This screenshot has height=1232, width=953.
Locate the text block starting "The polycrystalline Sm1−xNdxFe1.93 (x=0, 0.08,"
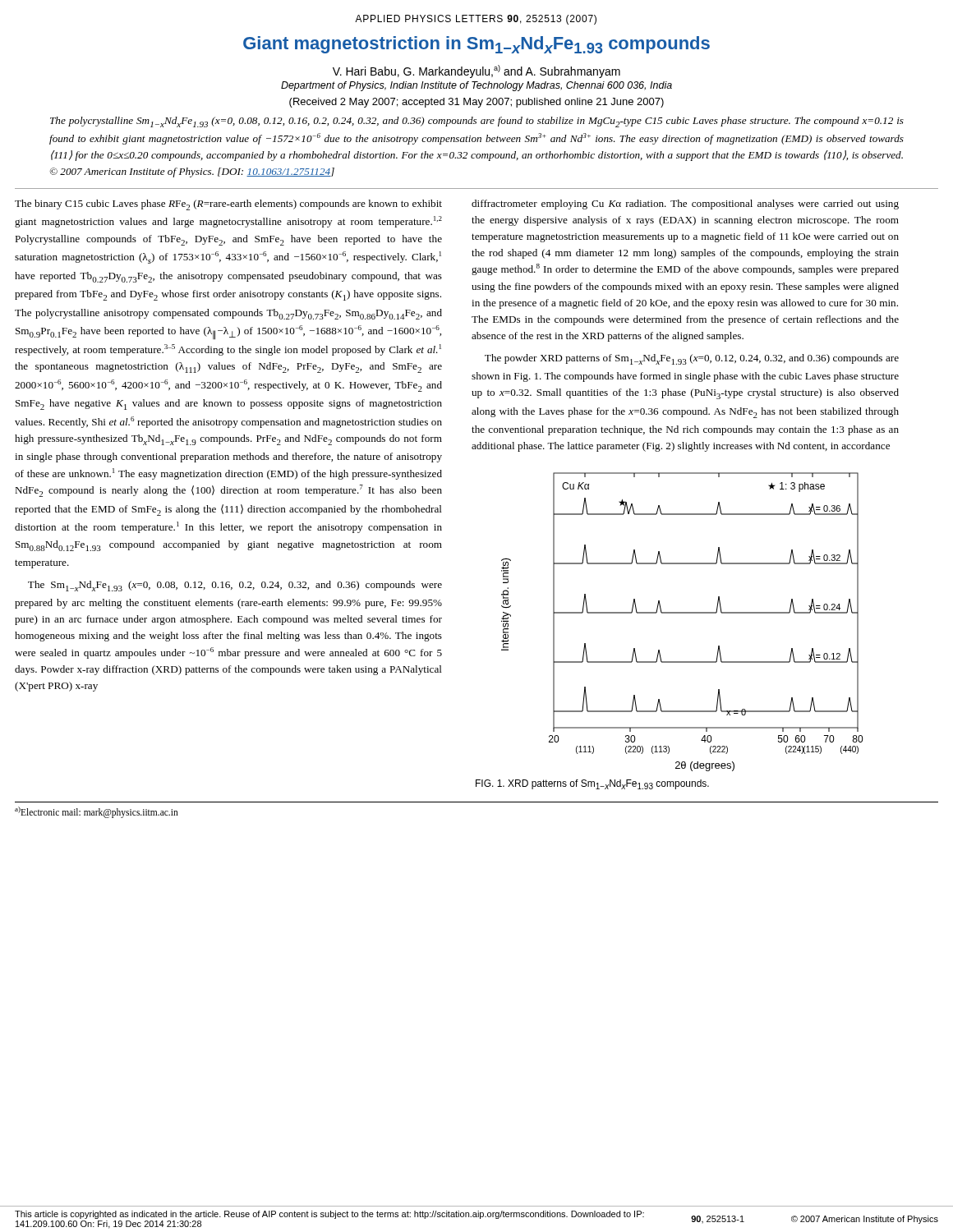476,146
